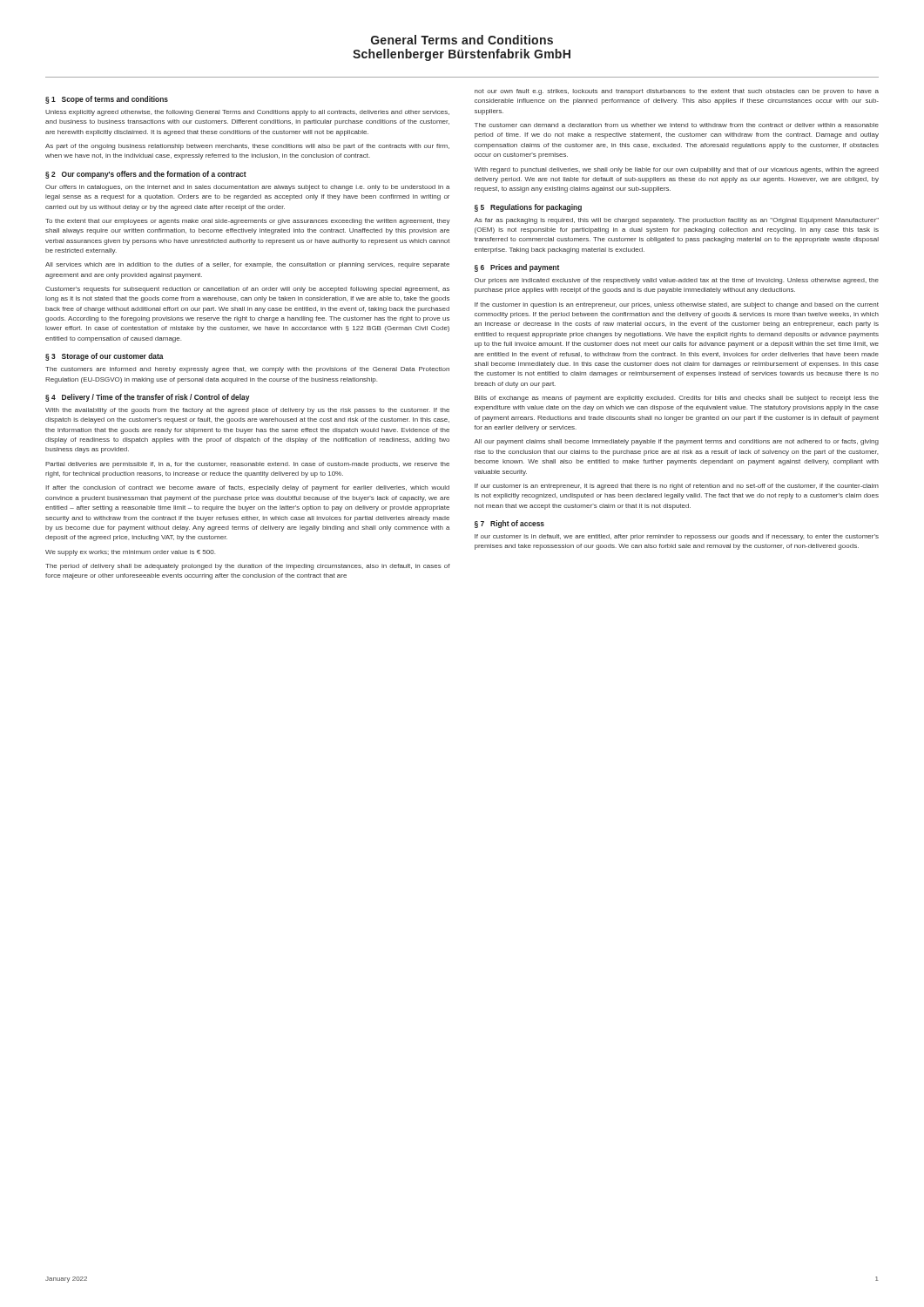
Task: Click on the text block starting "Our offers in catalogues, on the internet and"
Action: coord(248,263)
